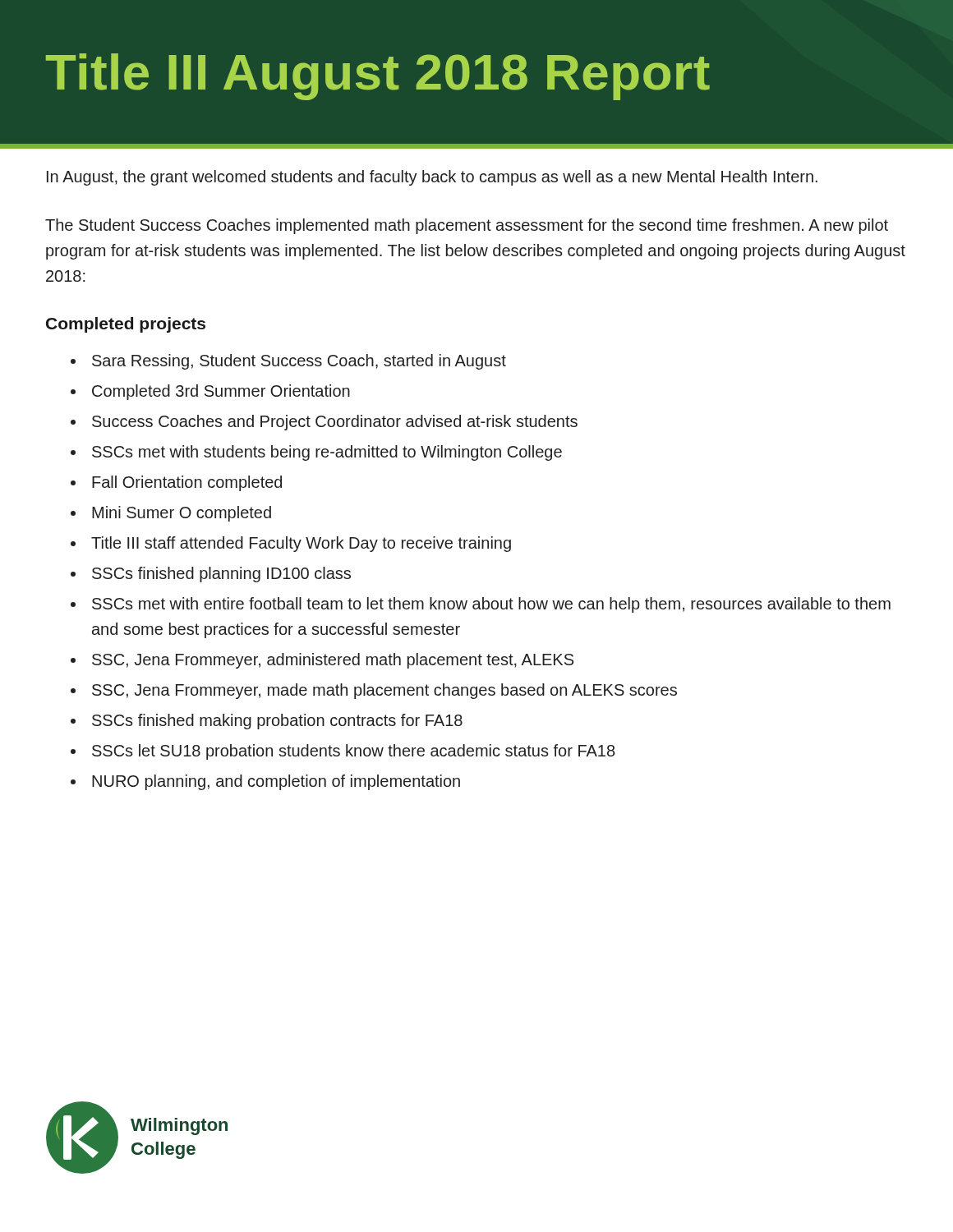Locate the block starting "Completed 3rd Summer Orientation"
The image size is (953, 1232).
coord(221,391)
